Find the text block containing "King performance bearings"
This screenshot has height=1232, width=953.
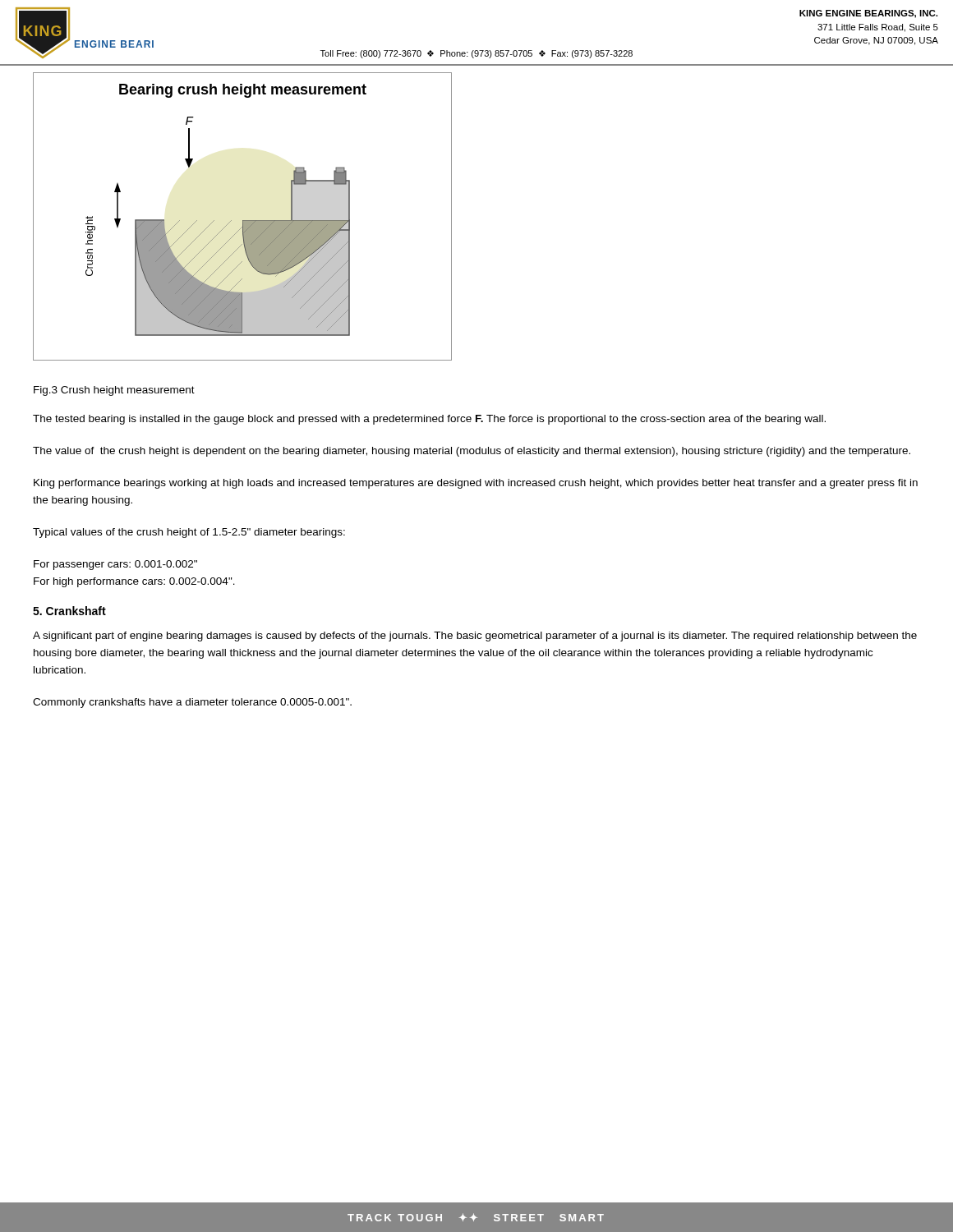tap(476, 491)
